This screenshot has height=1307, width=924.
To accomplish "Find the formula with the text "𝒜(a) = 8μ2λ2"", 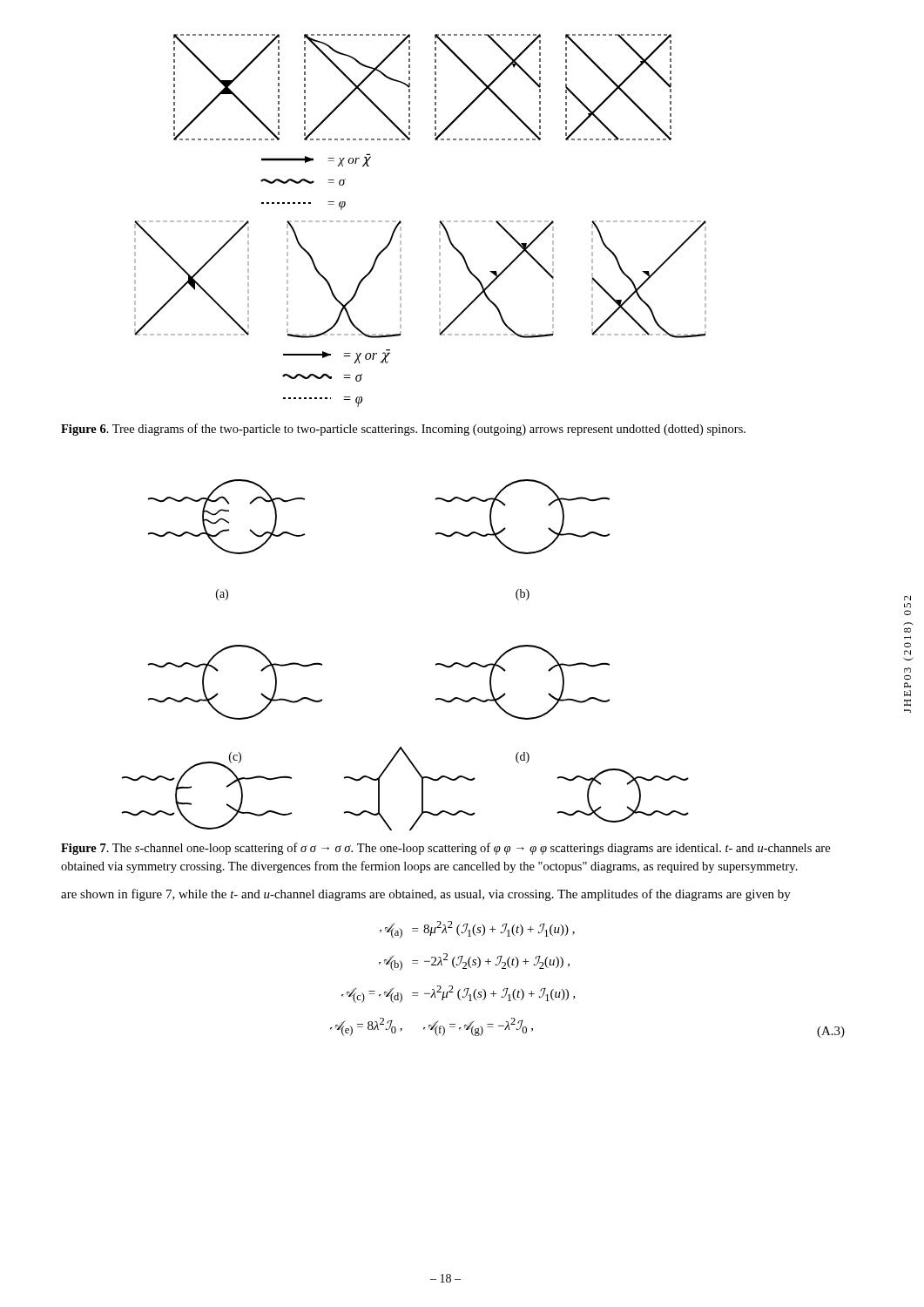I will (477, 930).
